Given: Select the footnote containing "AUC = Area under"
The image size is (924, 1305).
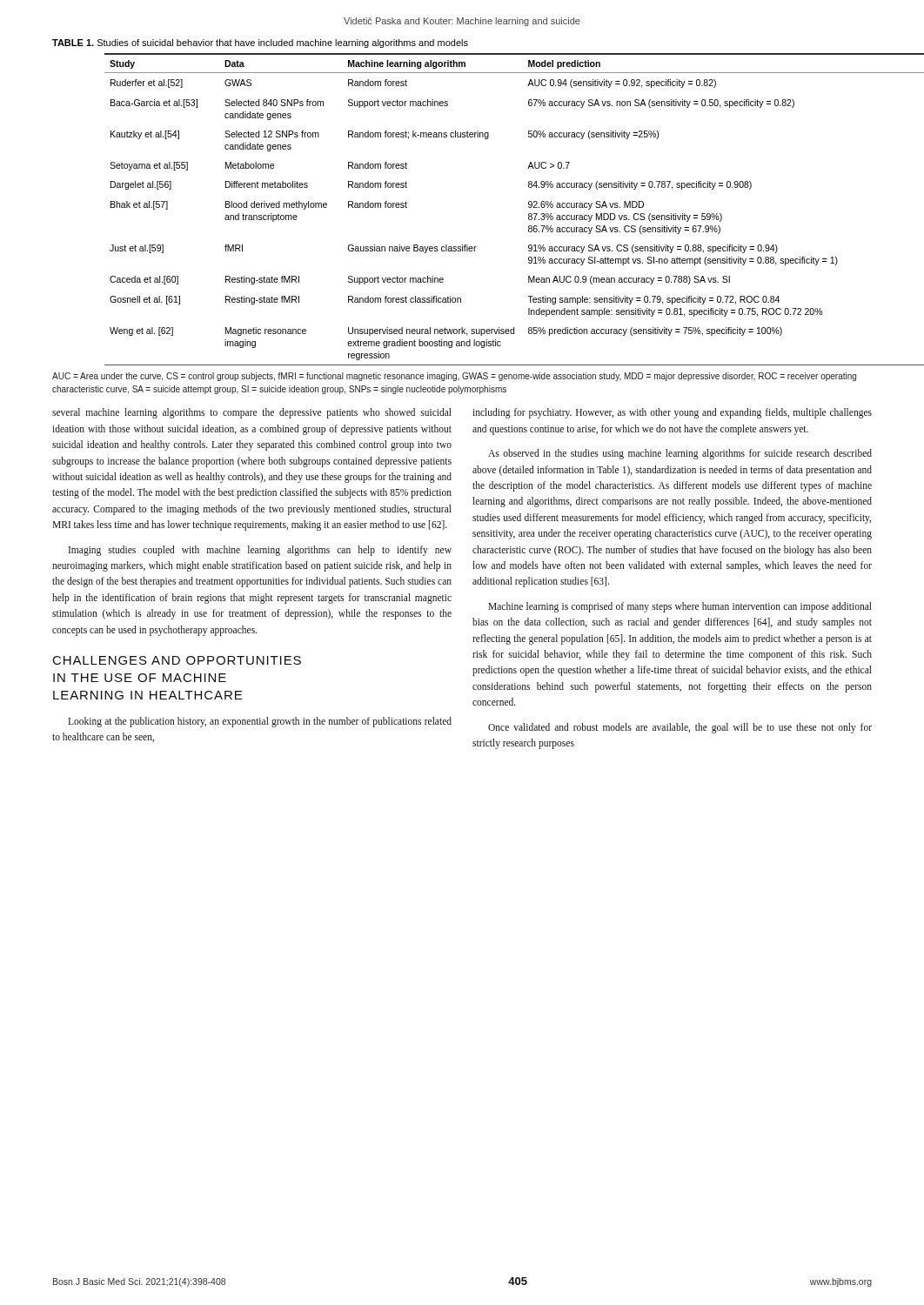Looking at the screenshot, I should pos(455,383).
